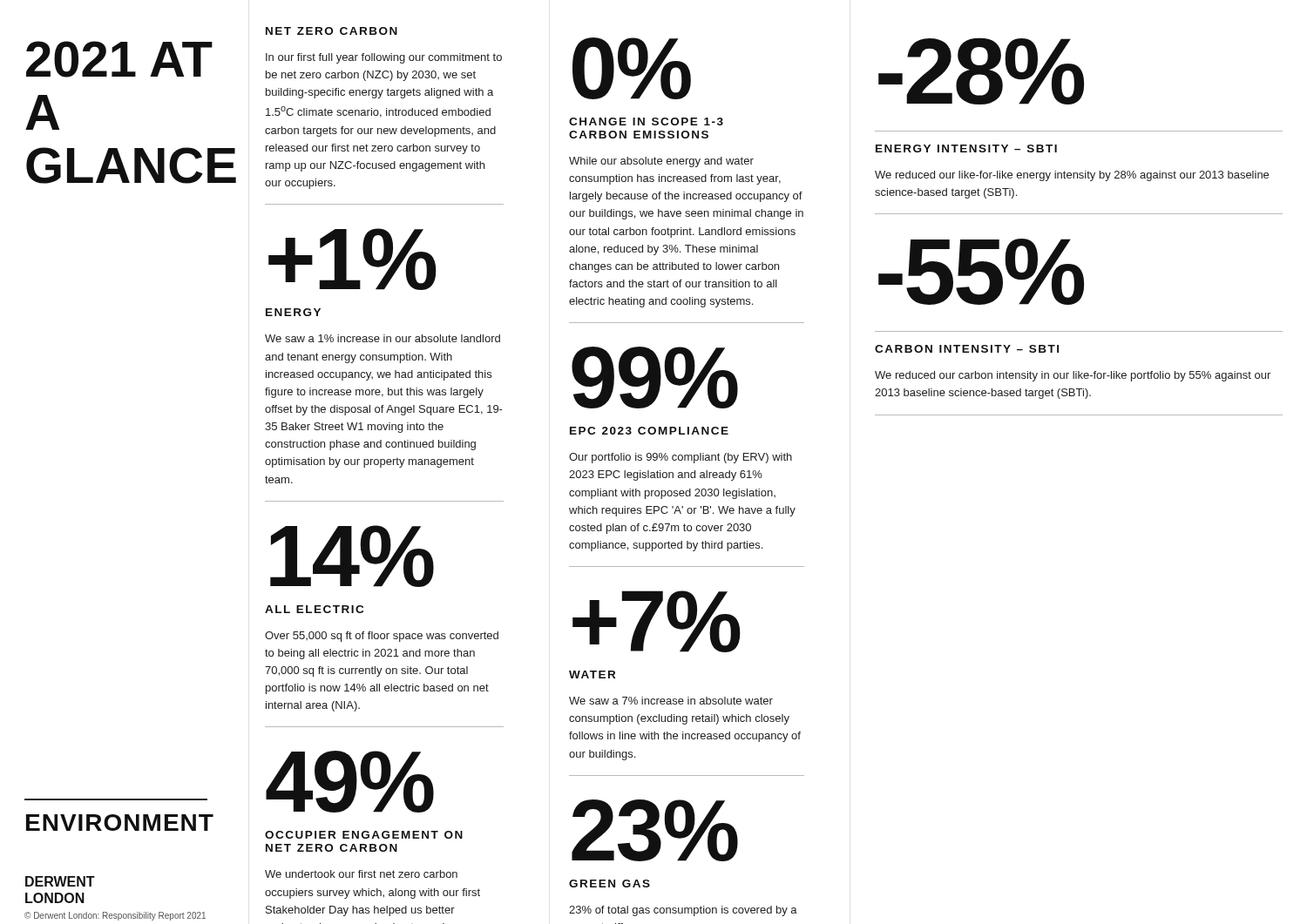Viewport: 1307px width, 924px height.
Task: Locate the text block that says "We reduced our like-for-like energy intensity by"
Action: (x=1079, y=184)
